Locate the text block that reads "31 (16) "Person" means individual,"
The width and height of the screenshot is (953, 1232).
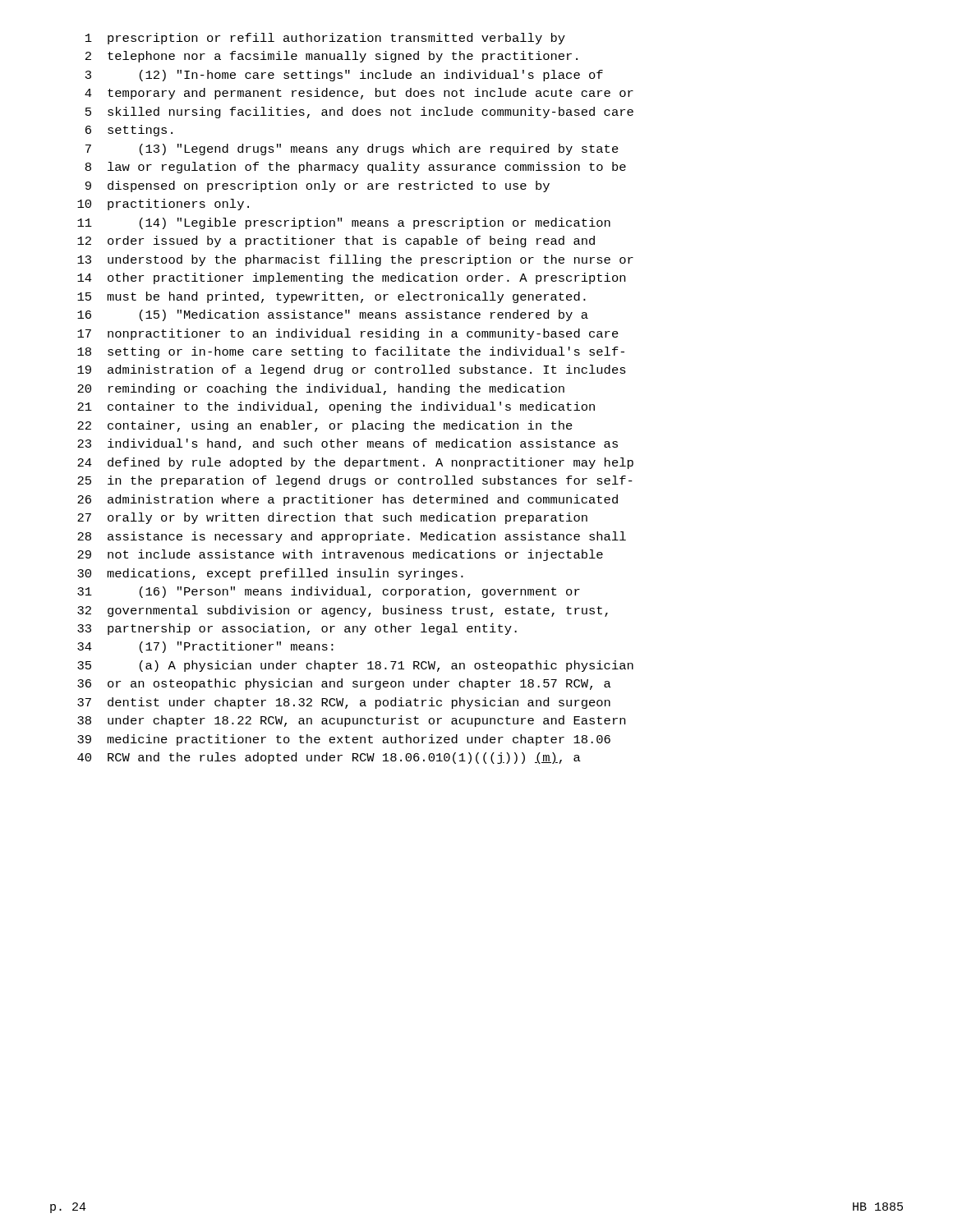[476, 611]
